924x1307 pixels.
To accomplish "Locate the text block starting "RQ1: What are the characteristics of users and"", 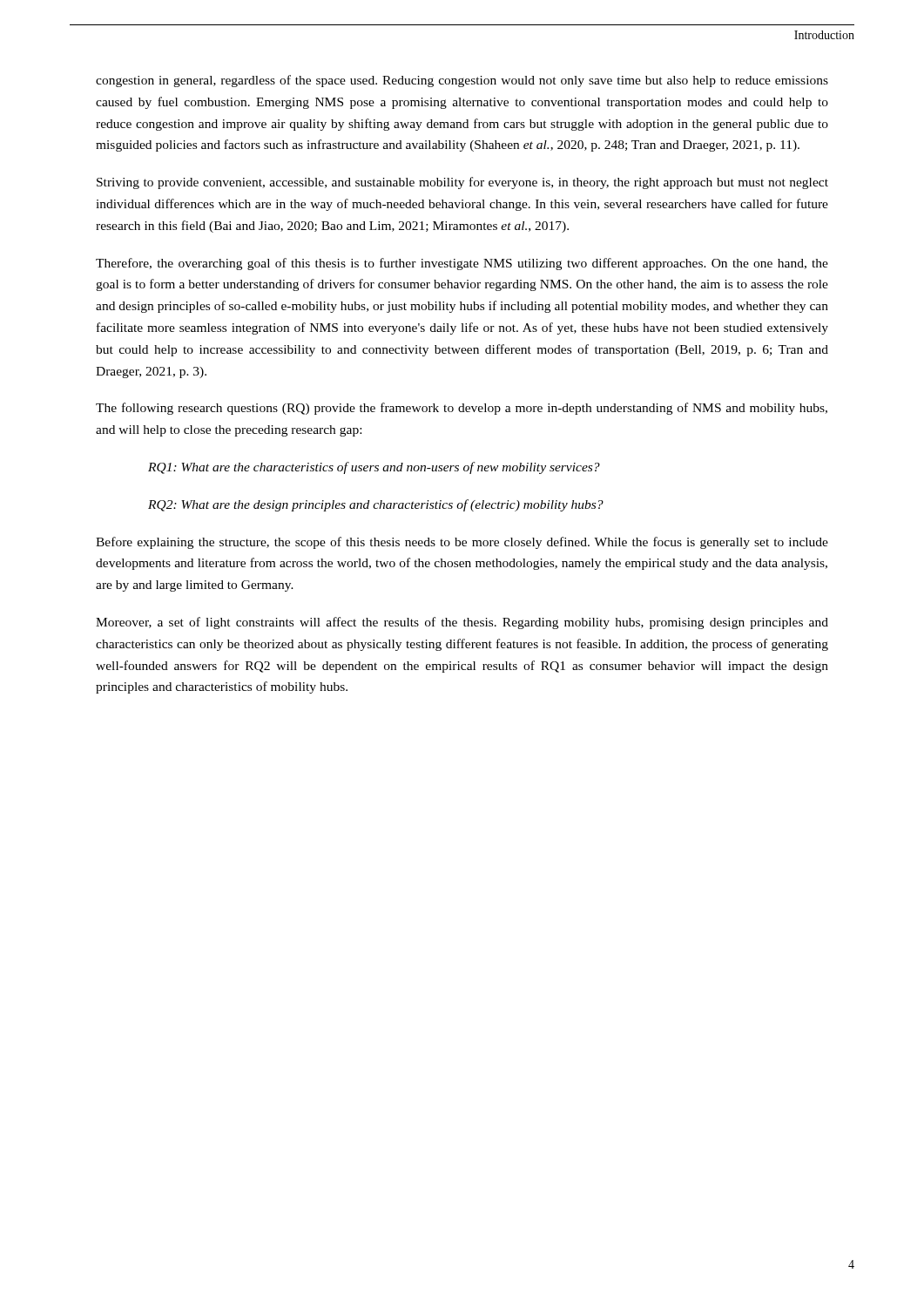I will point(374,467).
